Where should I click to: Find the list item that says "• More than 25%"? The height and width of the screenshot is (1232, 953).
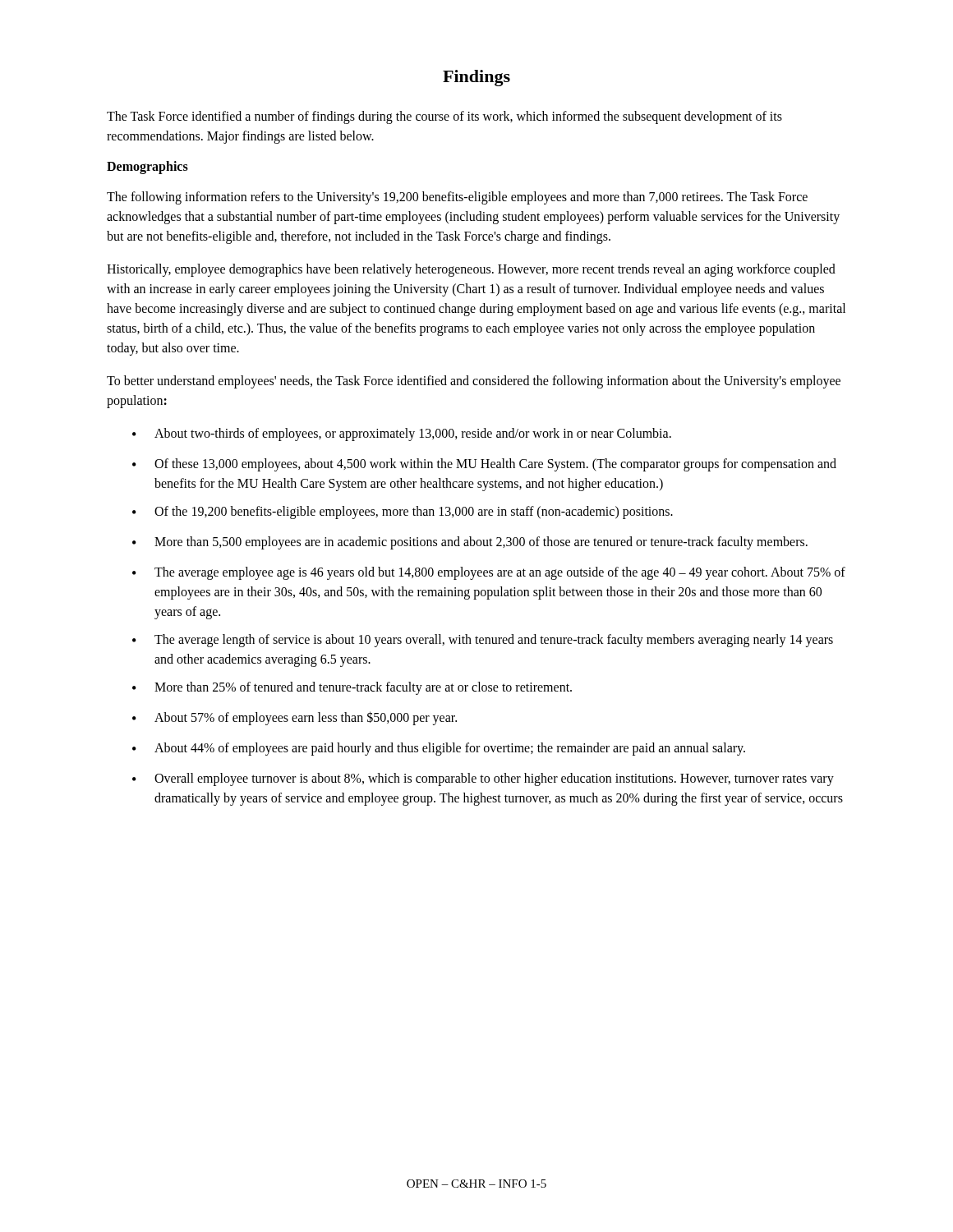489,689
